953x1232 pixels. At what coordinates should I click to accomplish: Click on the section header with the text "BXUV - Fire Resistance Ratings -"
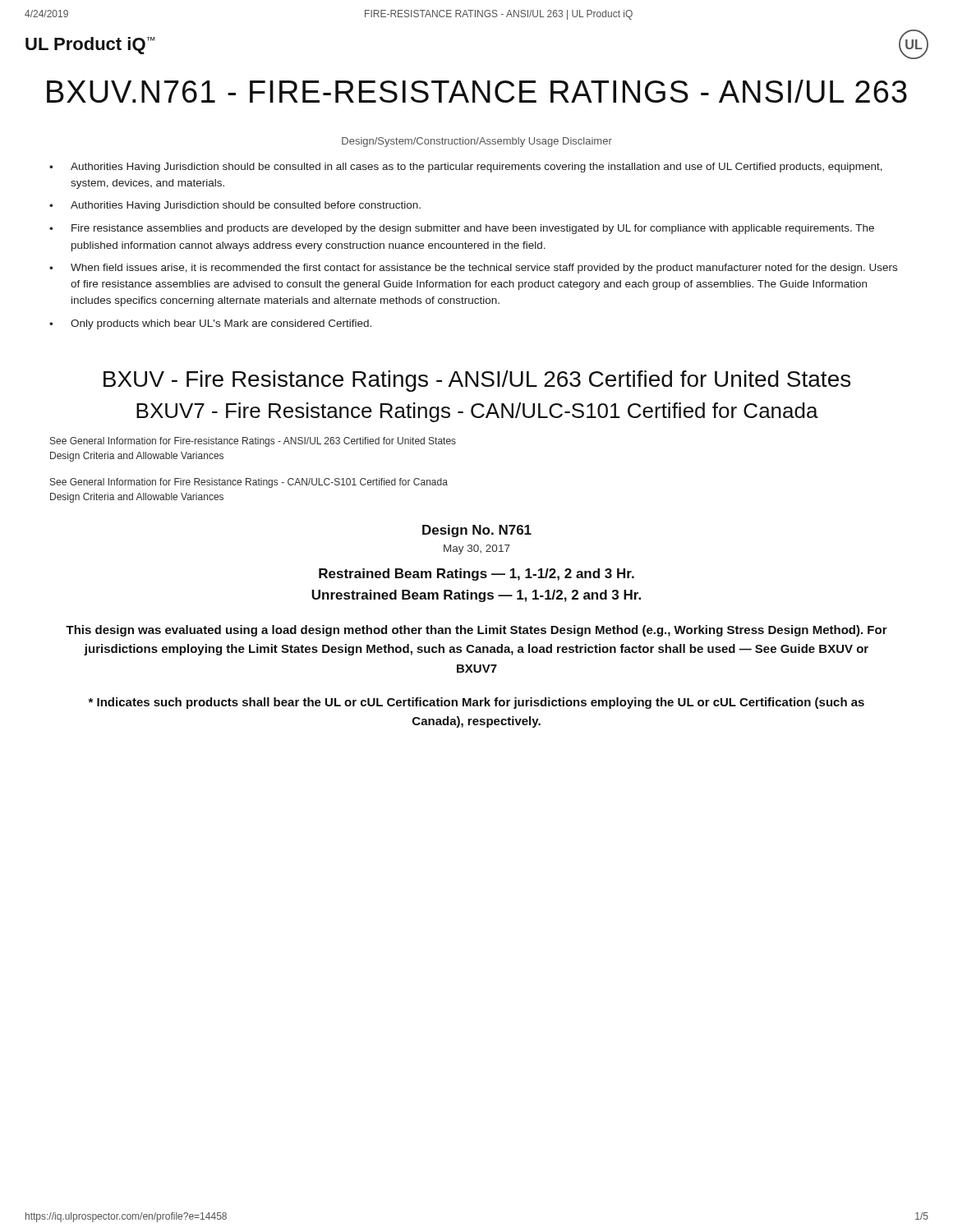476,379
